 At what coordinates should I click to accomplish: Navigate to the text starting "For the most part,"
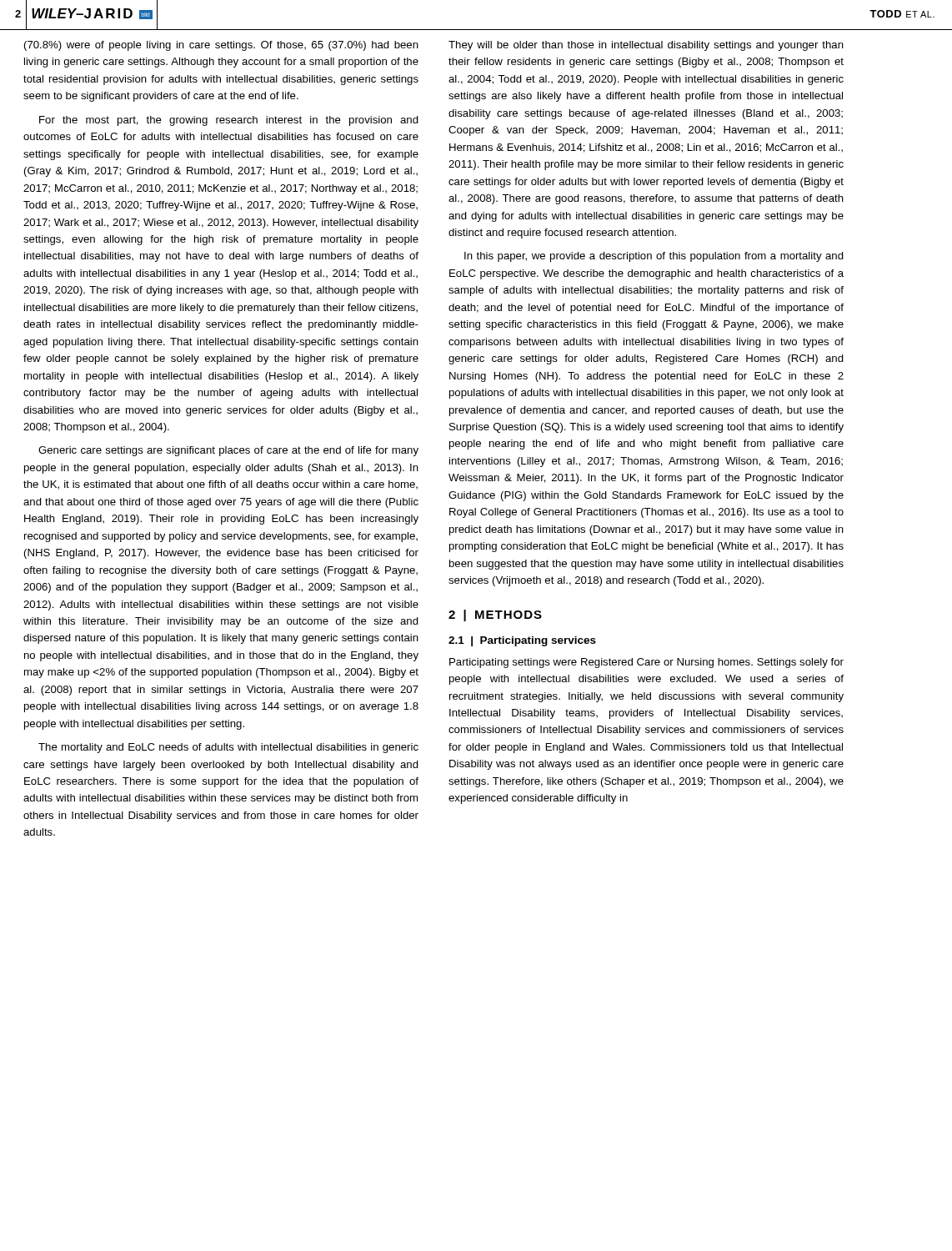point(221,274)
